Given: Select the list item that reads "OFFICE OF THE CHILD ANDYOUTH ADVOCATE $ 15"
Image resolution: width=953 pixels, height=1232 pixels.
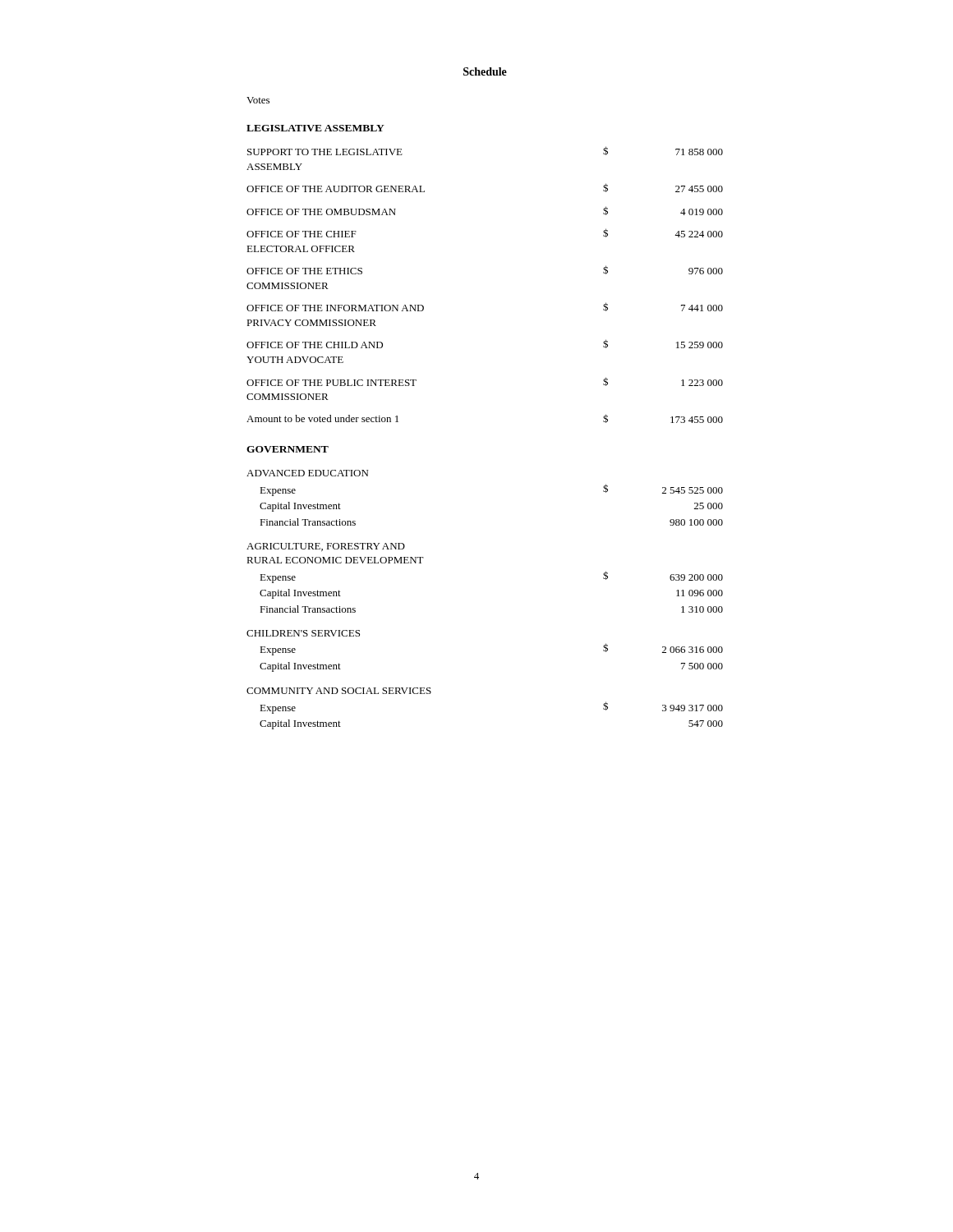Looking at the screenshot, I should (319, 345).
